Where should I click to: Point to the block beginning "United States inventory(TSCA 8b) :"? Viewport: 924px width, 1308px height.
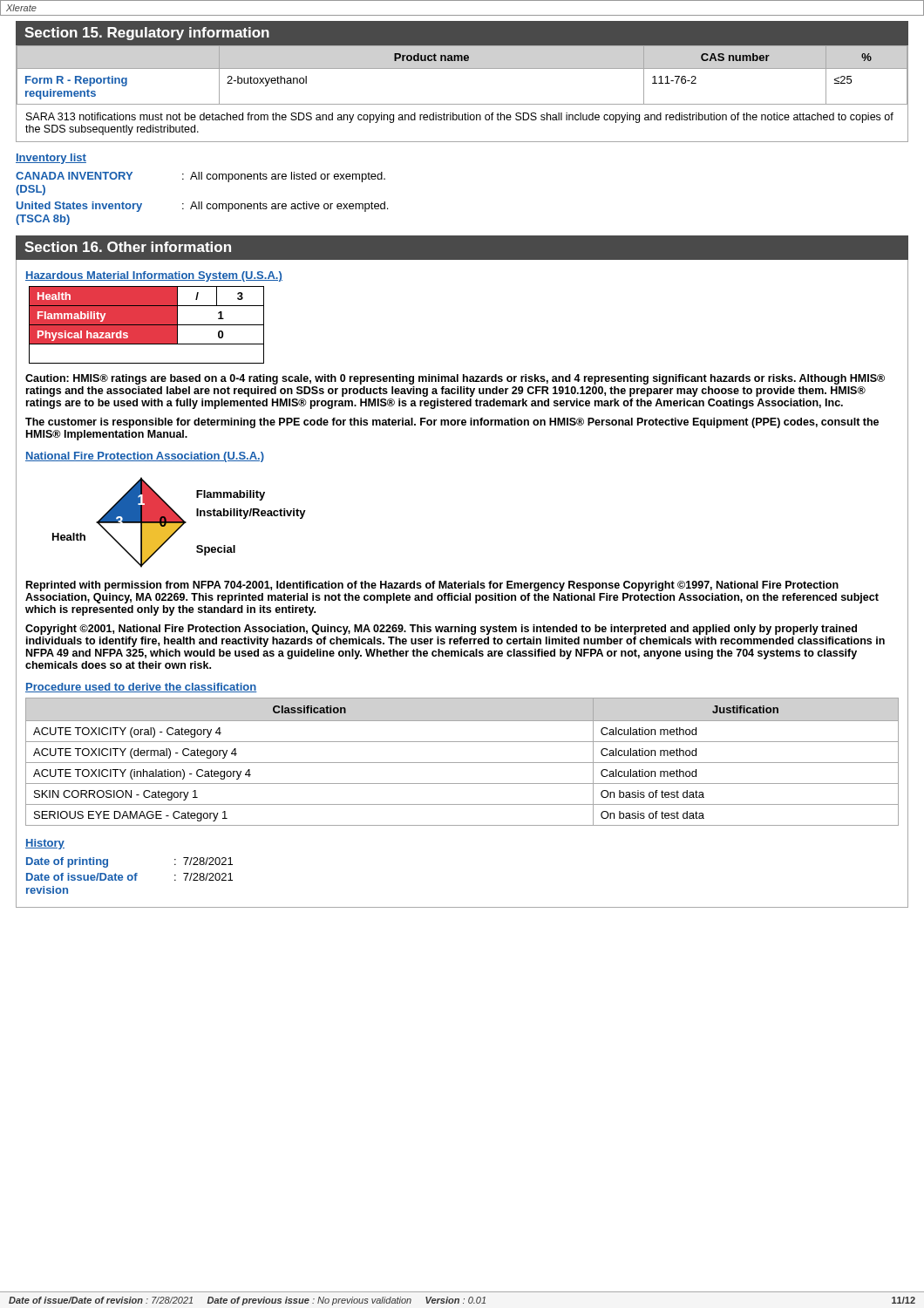[202, 207]
